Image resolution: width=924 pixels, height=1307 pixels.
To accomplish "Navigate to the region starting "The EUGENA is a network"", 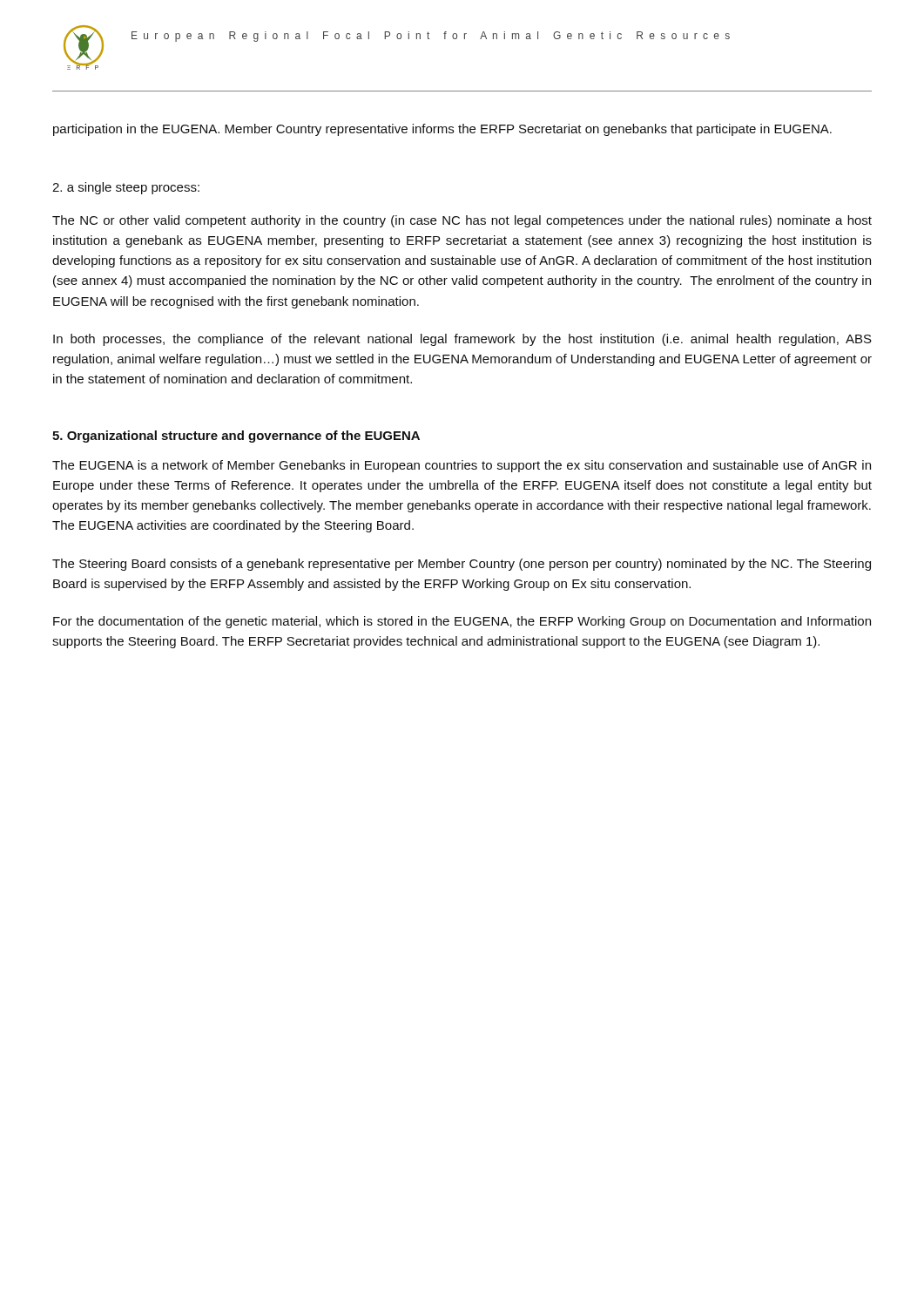I will pos(462,495).
